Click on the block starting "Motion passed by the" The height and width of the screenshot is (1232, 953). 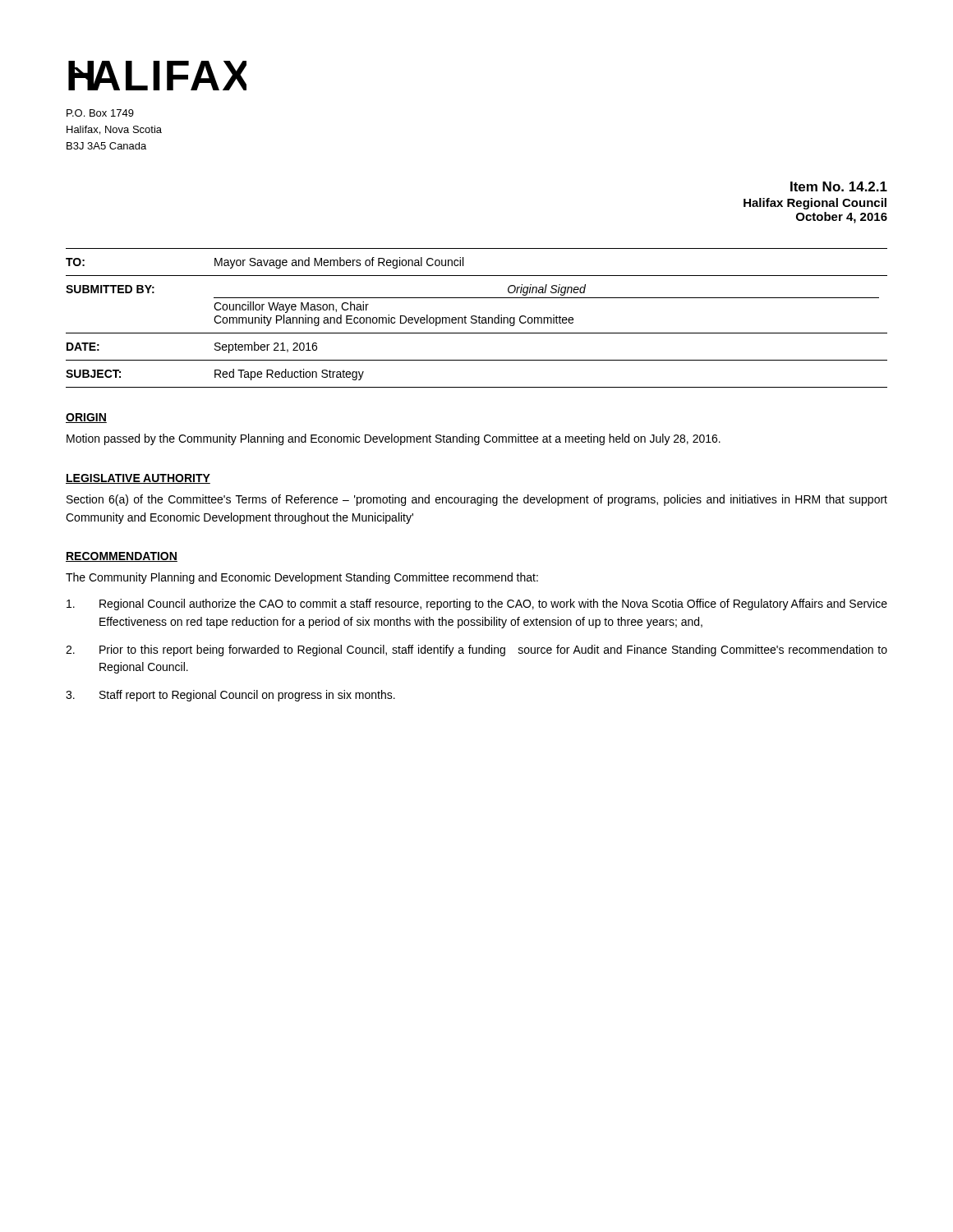point(393,439)
